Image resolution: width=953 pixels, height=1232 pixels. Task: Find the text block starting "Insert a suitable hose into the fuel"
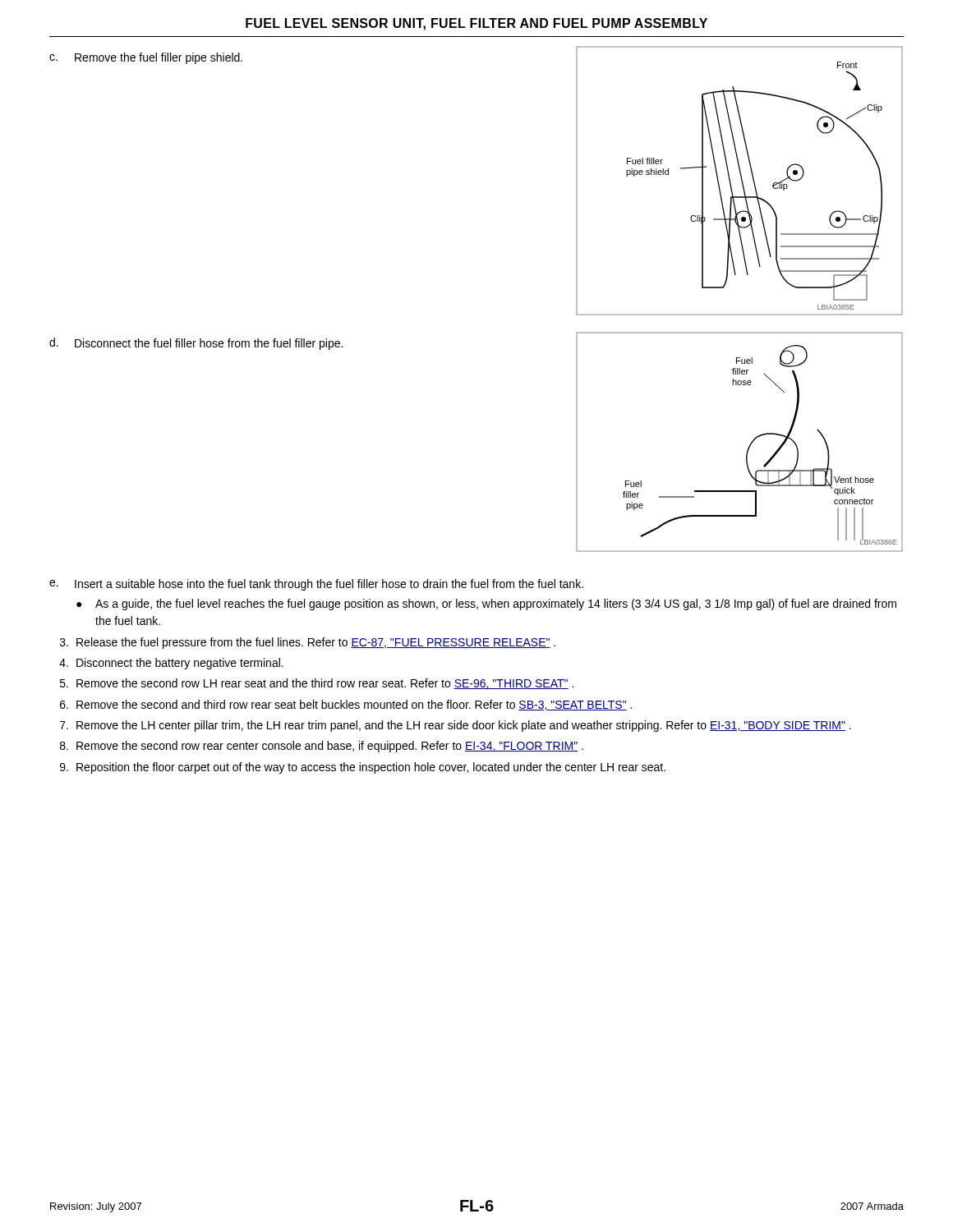[x=329, y=584]
